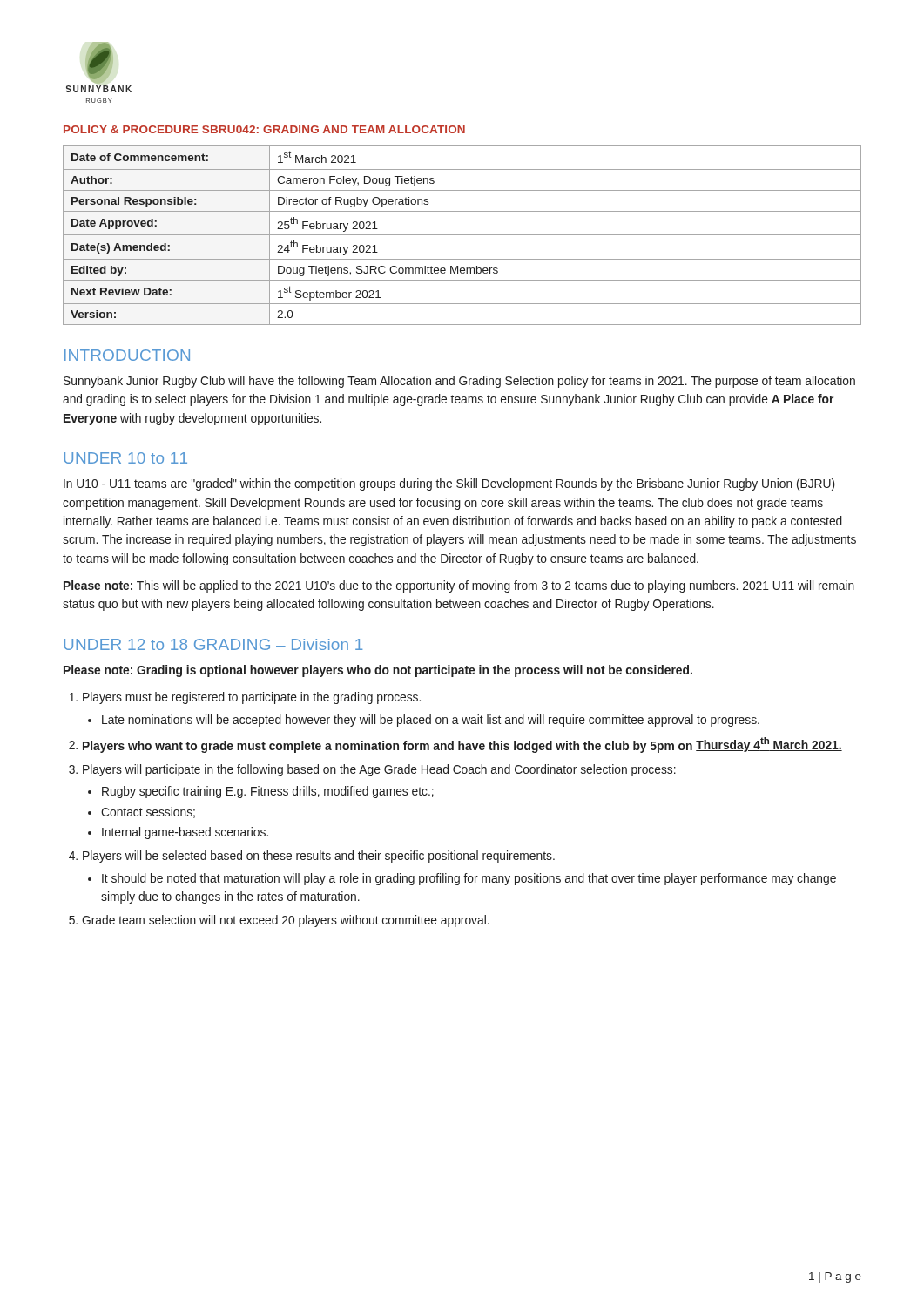This screenshot has width=924, height=1307.
Task: Select the text block starting "Please note: This will"
Action: pos(459,595)
